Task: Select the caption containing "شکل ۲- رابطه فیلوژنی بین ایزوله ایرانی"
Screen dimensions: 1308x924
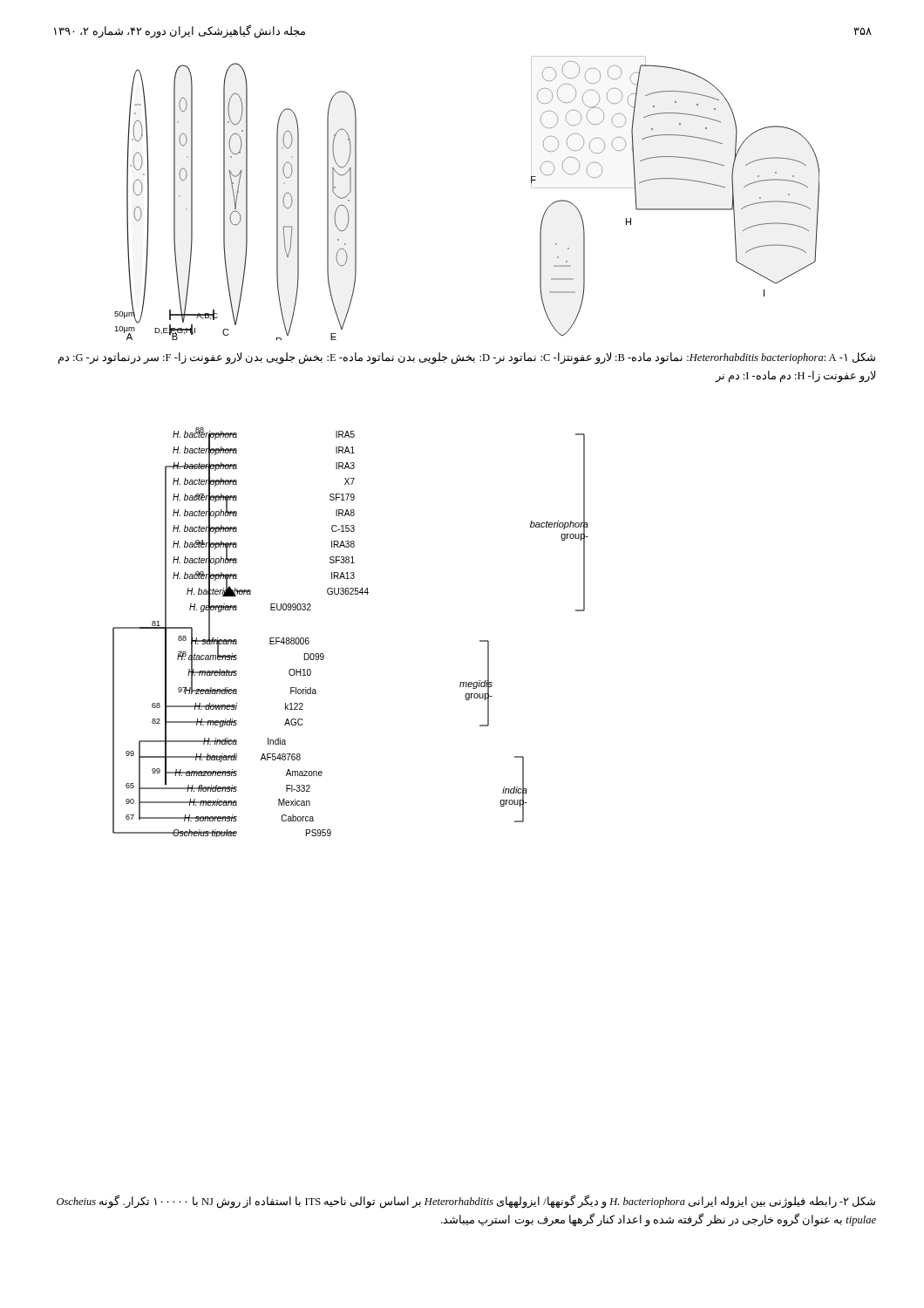Action: [466, 1211]
